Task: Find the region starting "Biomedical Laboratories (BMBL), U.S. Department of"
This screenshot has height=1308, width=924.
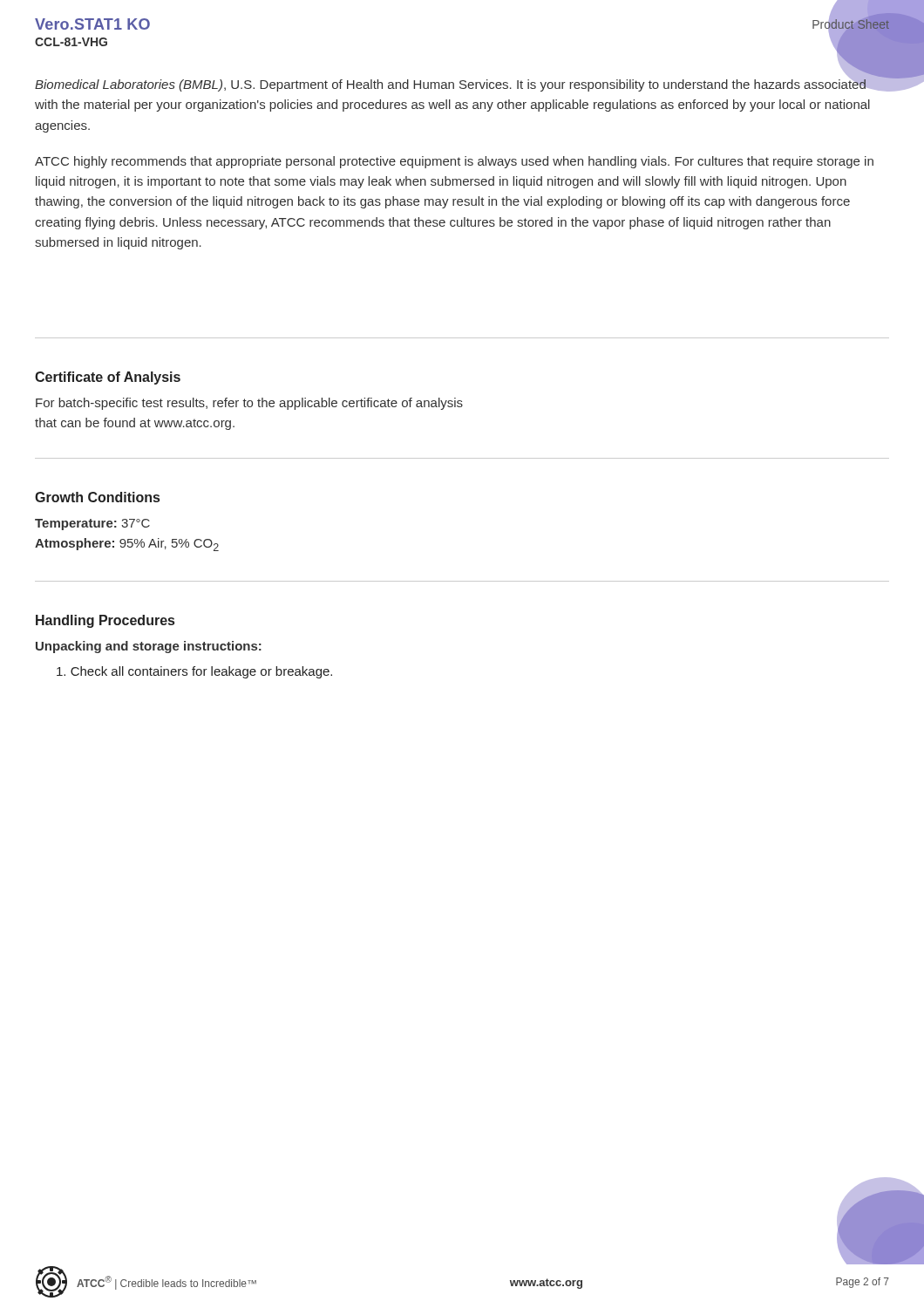Action: click(453, 104)
